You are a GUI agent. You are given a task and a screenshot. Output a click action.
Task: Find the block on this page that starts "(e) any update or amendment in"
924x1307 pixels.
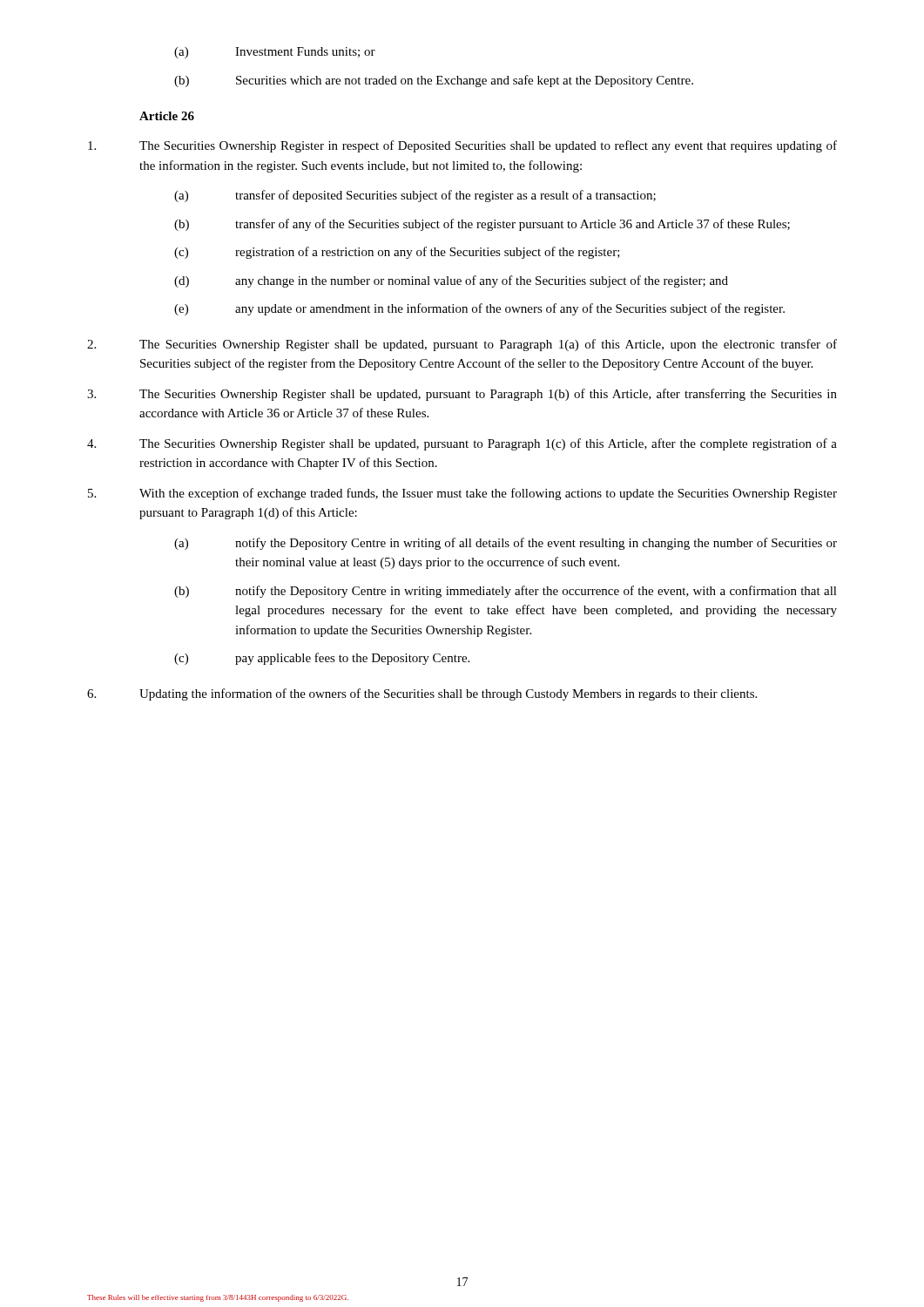coord(506,309)
